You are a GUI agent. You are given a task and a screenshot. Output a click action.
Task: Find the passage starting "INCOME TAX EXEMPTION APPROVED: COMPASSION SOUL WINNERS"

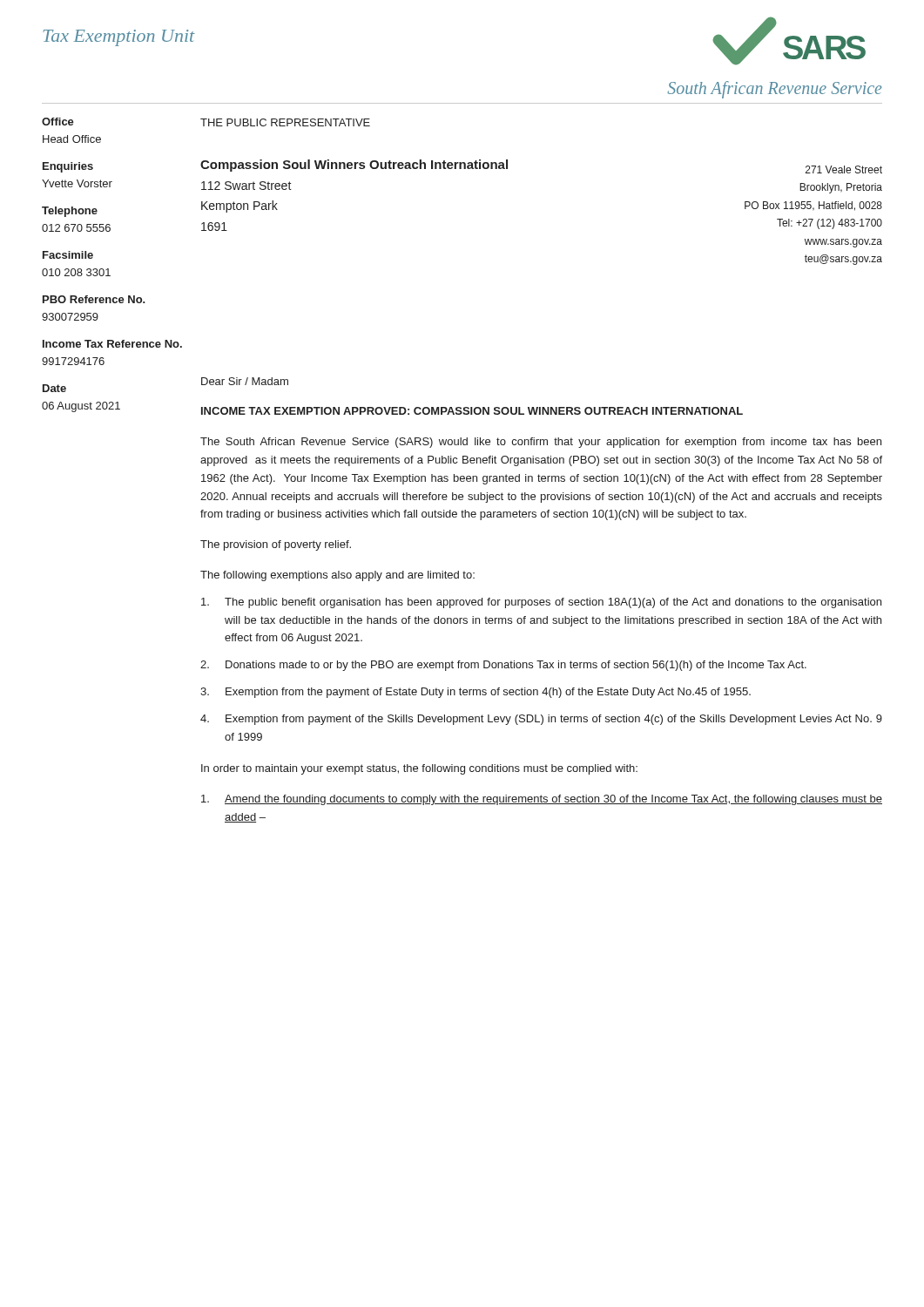[472, 411]
